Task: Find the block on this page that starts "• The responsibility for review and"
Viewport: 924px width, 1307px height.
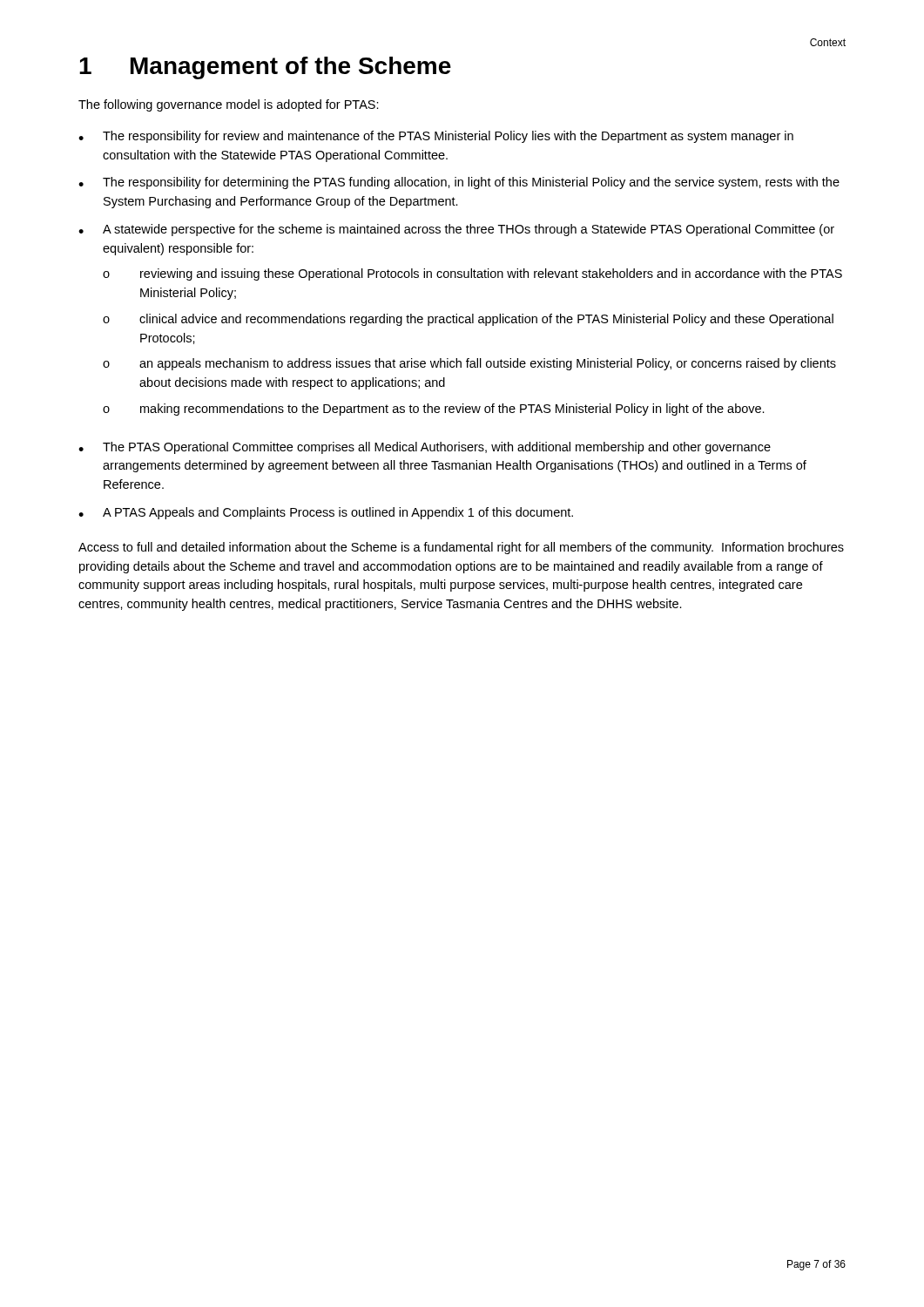Action: 462,146
